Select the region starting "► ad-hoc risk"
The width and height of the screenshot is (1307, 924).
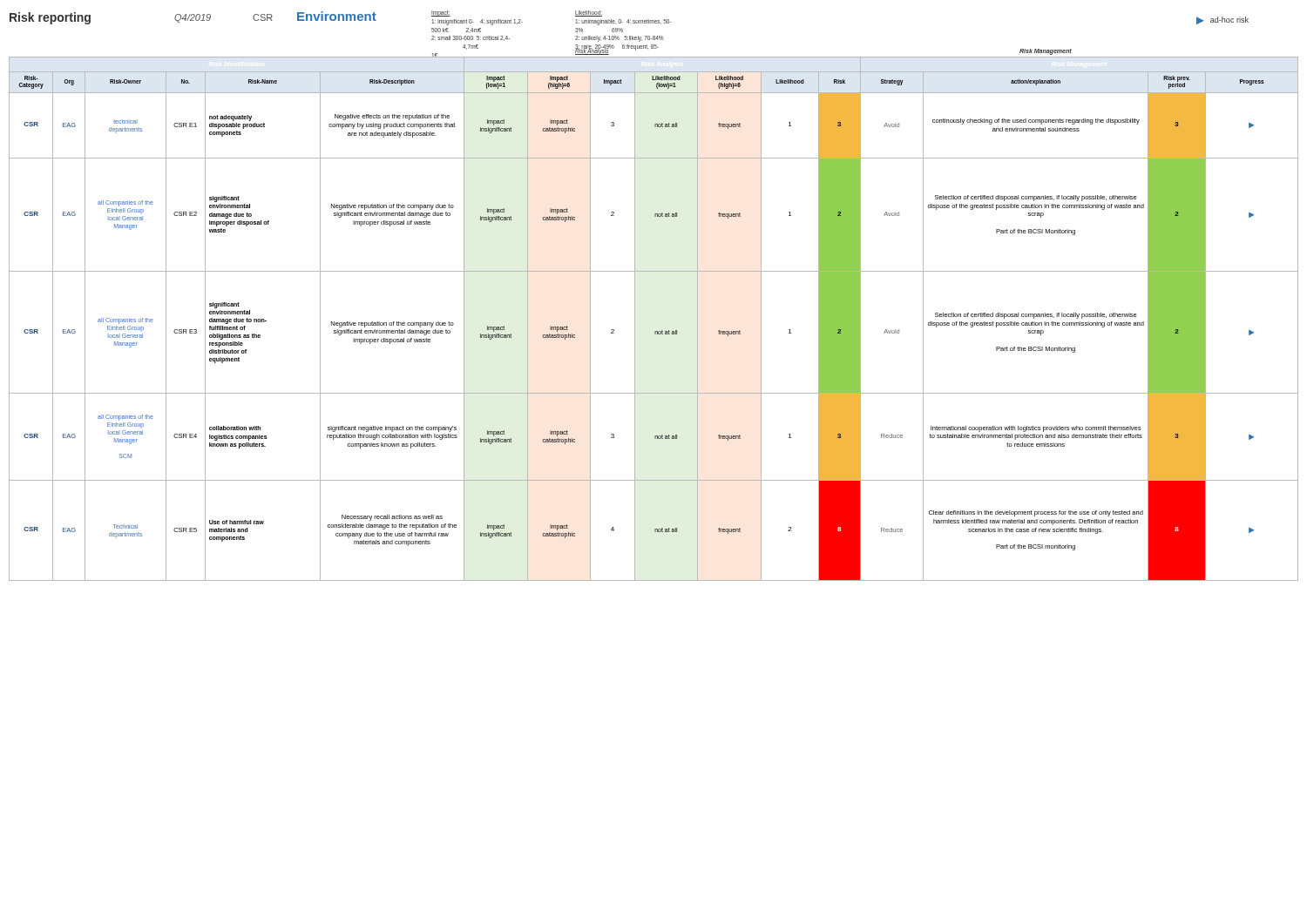point(1221,20)
